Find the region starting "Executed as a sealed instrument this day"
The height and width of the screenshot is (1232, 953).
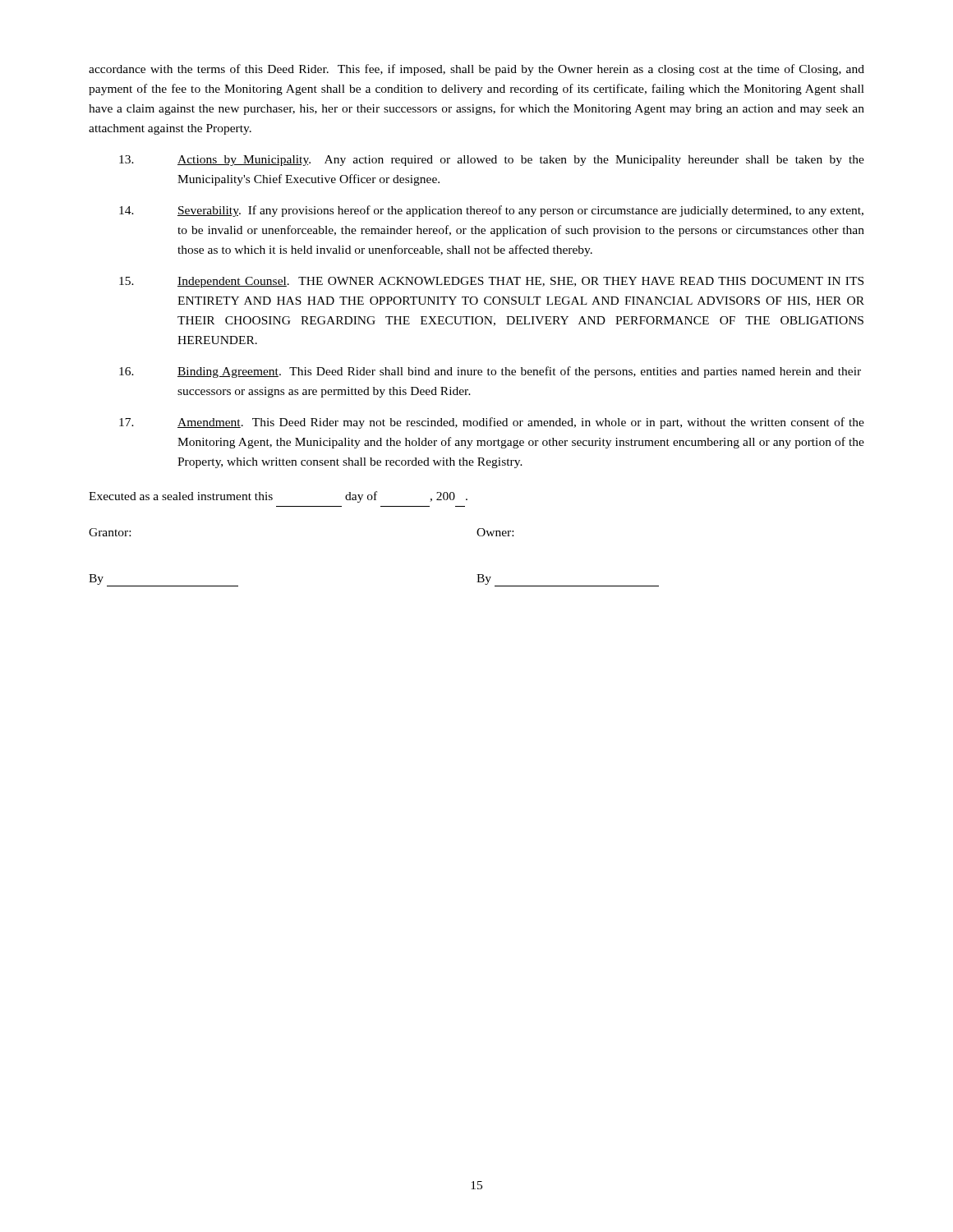278,497
